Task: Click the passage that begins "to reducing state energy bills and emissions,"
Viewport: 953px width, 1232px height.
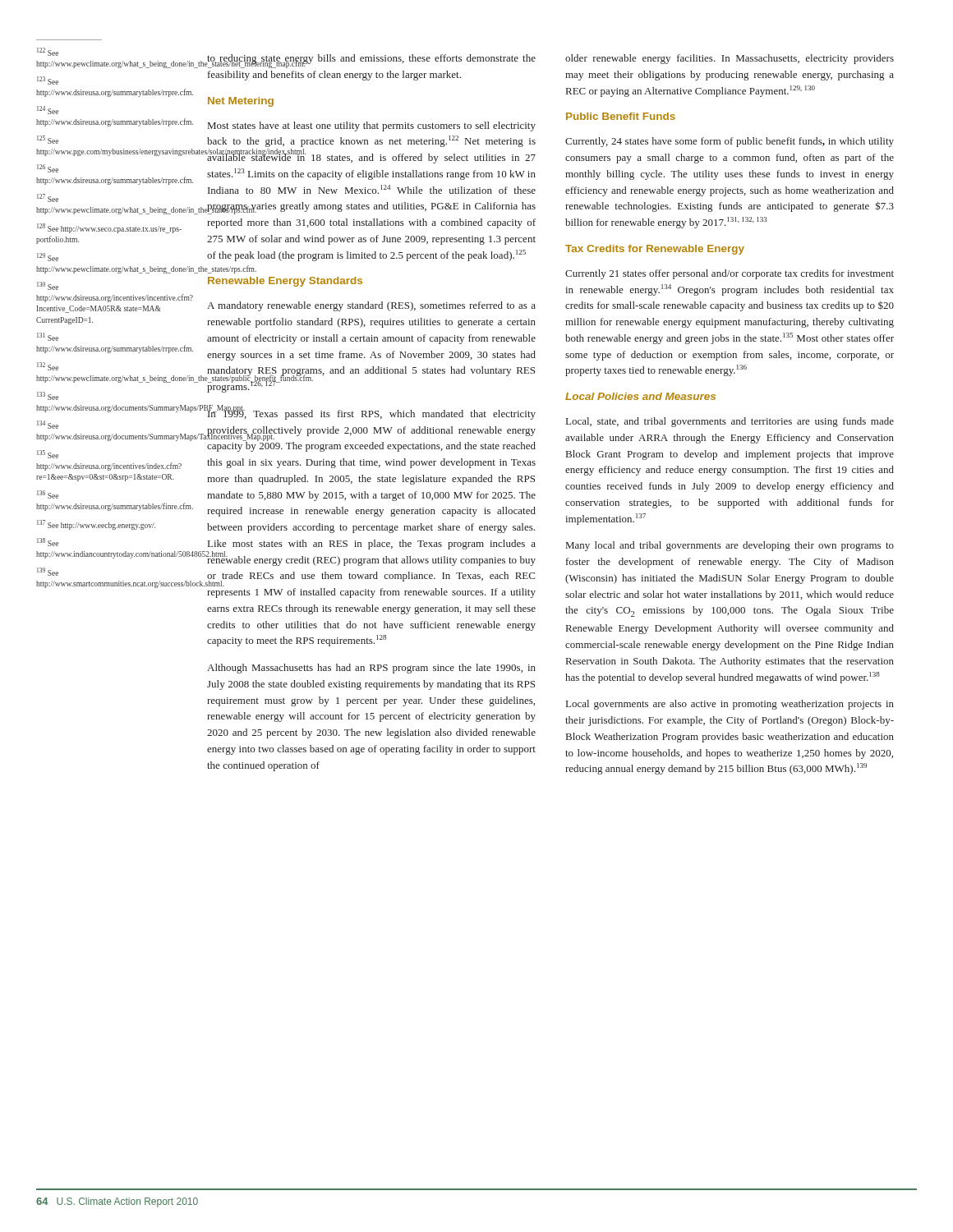Action: 371,66
